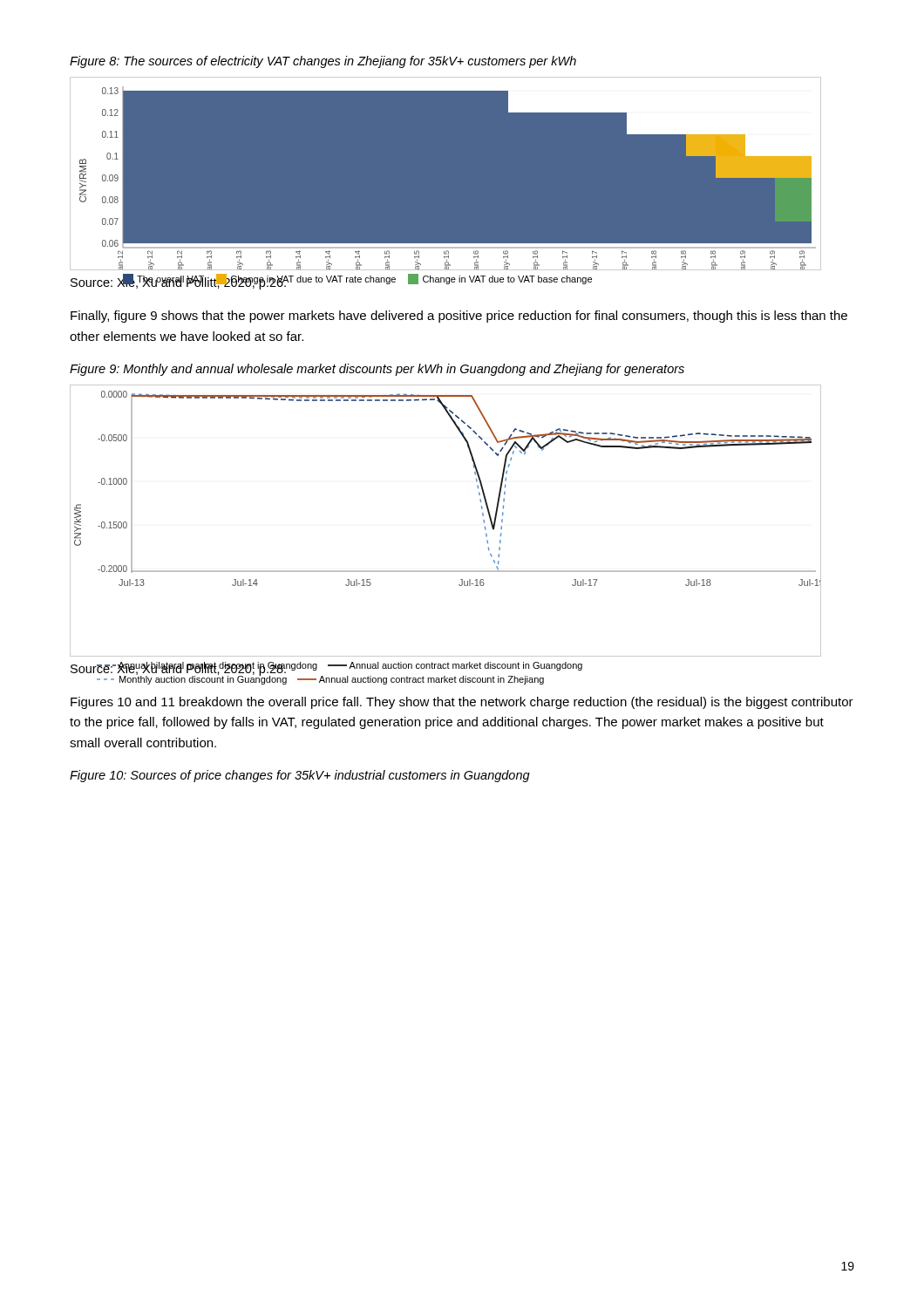Select the line chart

click(445, 521)
